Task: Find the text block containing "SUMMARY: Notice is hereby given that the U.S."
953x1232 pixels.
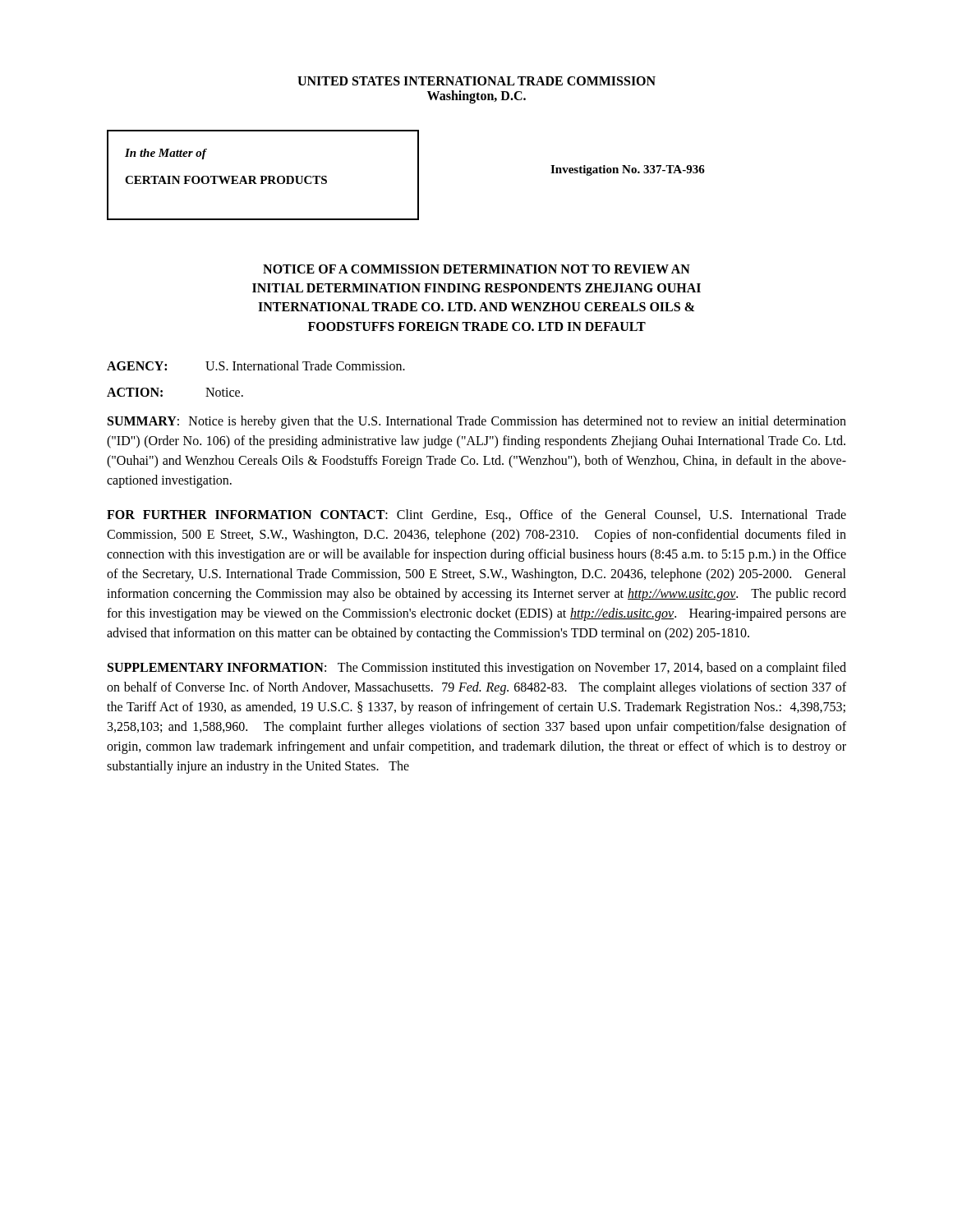Action: (476, 450)
